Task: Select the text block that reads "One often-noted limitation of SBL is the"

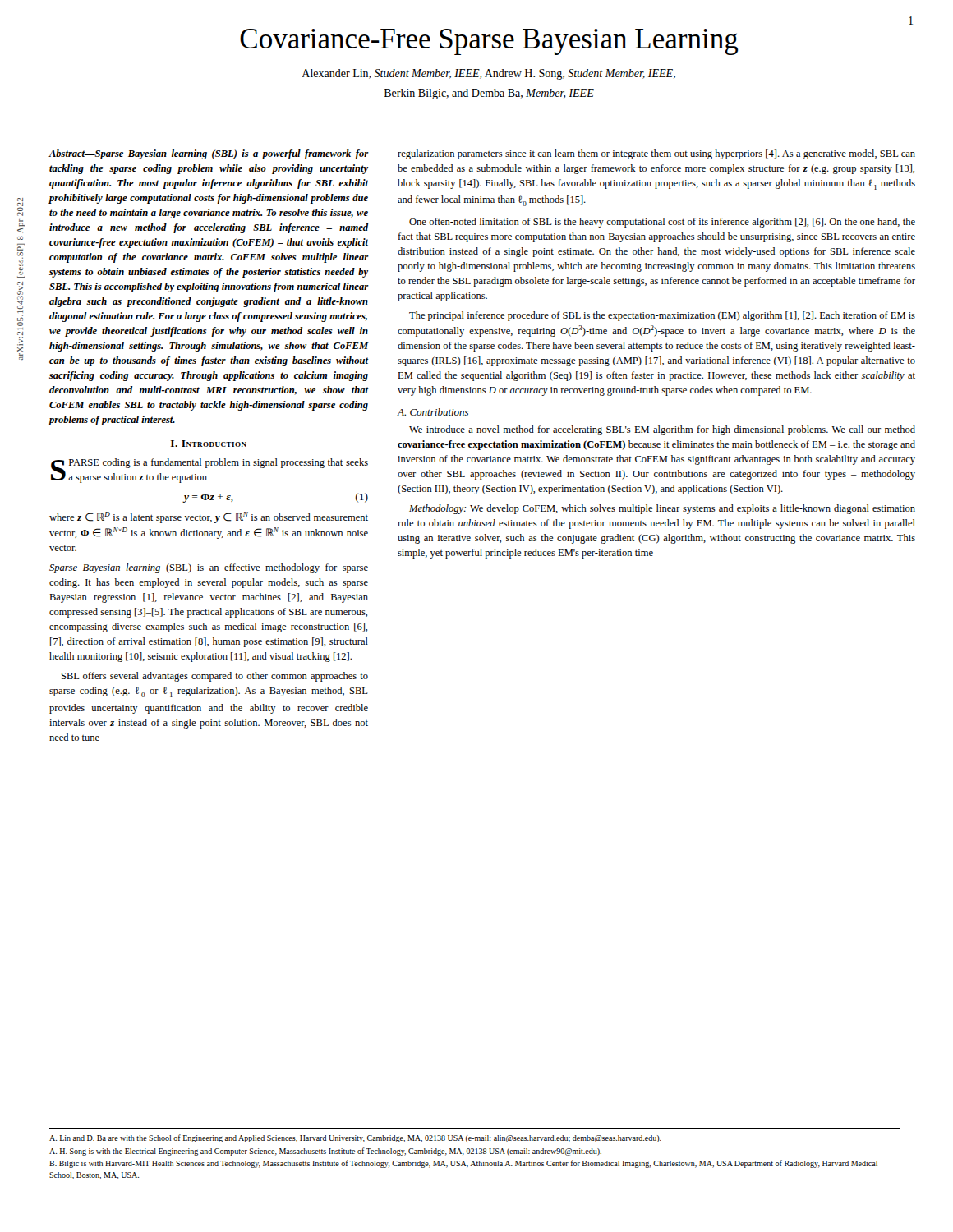Action: click(x=656, y=259)
